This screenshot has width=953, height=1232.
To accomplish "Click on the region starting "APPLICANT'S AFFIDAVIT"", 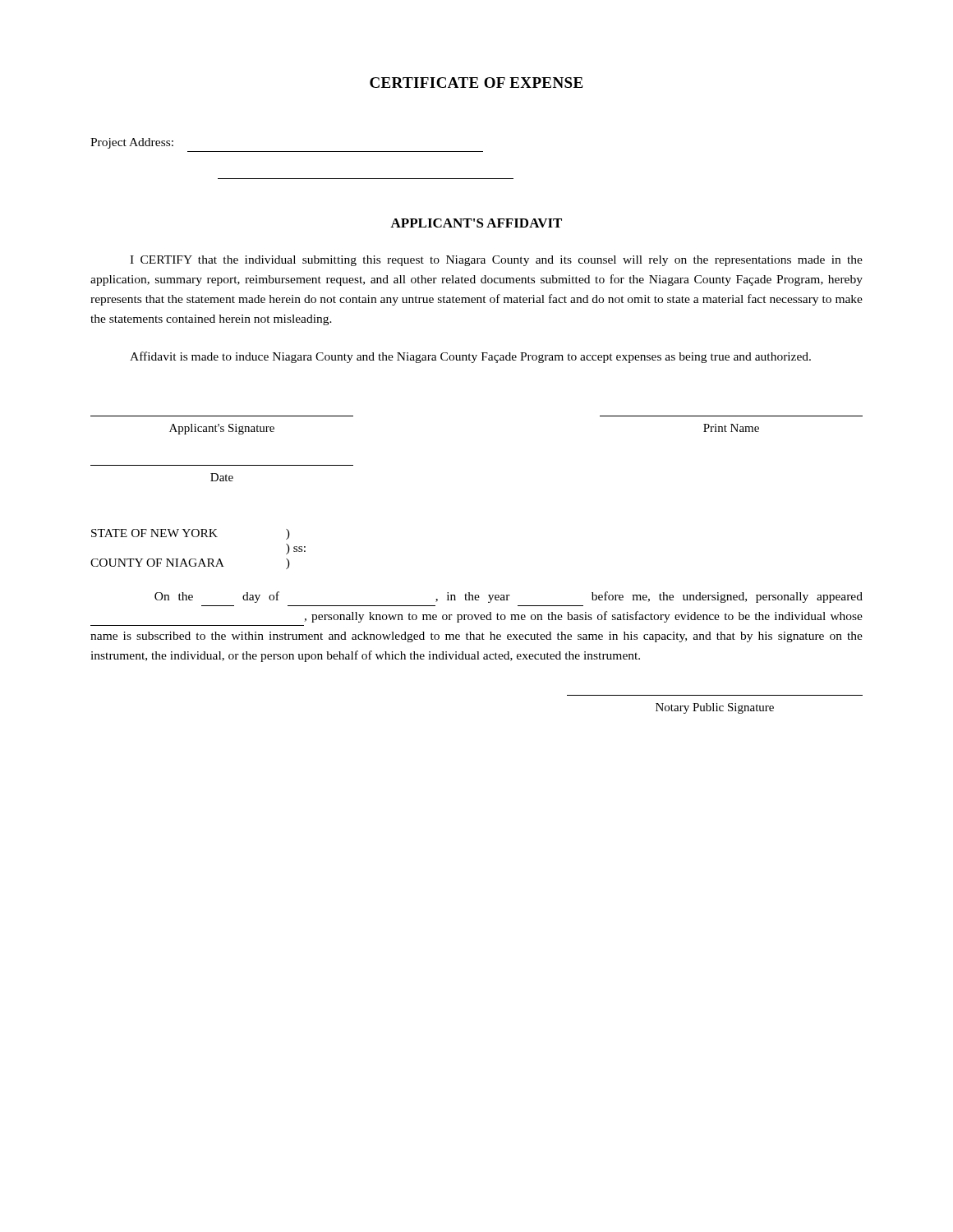I will (476, 223).
